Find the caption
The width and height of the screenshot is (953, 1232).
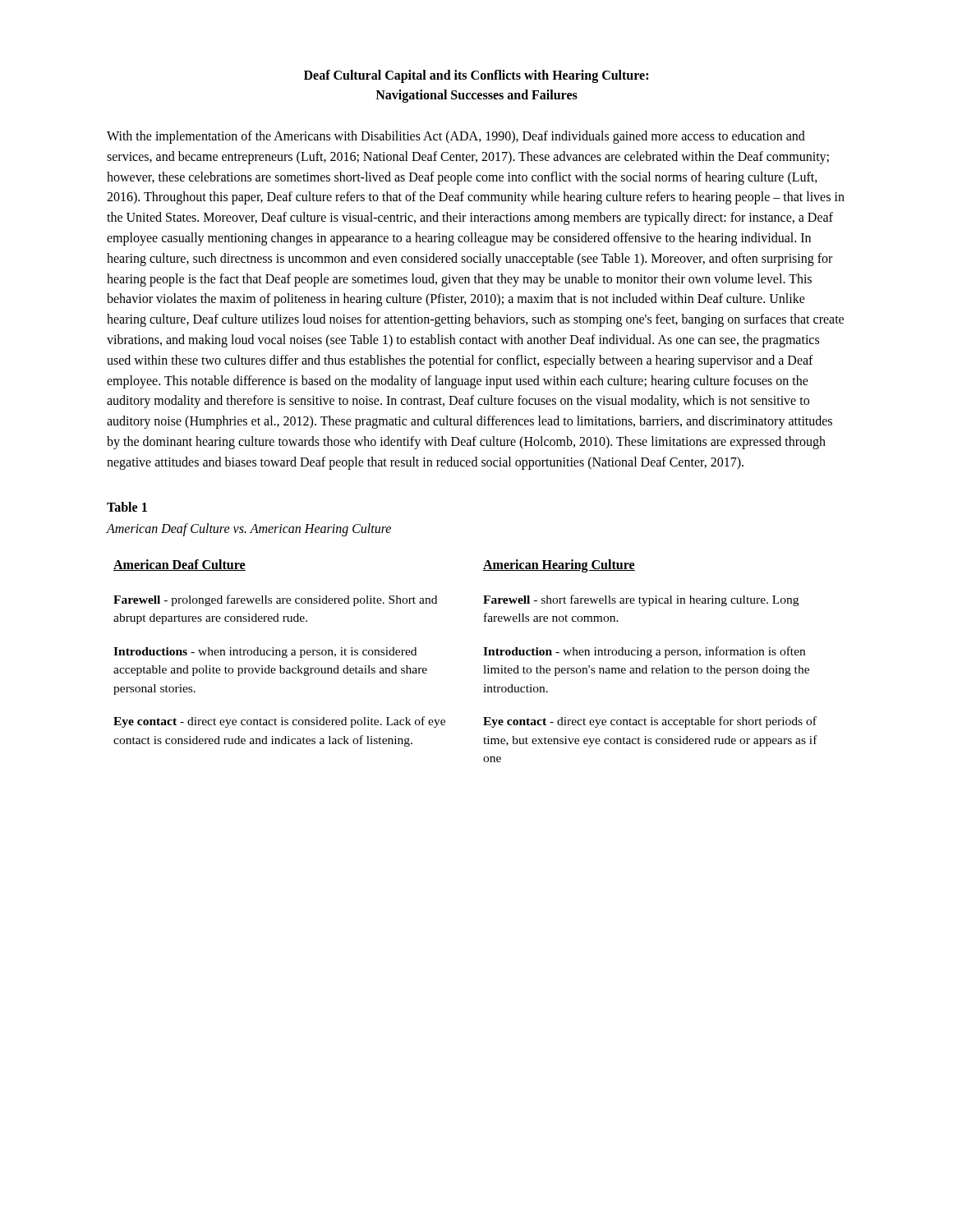pyautogui.click(x=249, y=528)
